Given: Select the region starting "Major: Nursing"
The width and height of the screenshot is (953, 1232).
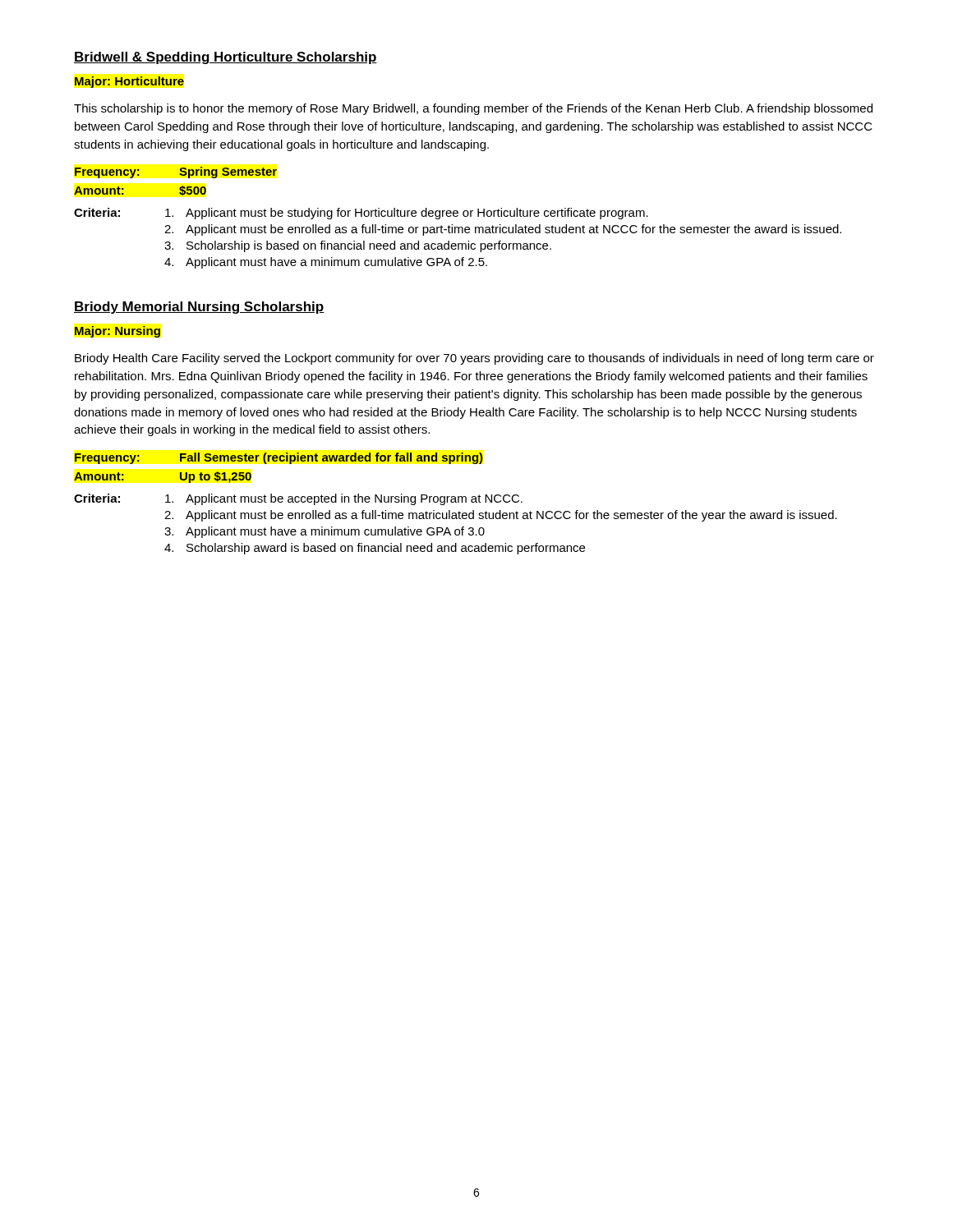Looking at the screenshot, I should (117, 331).
